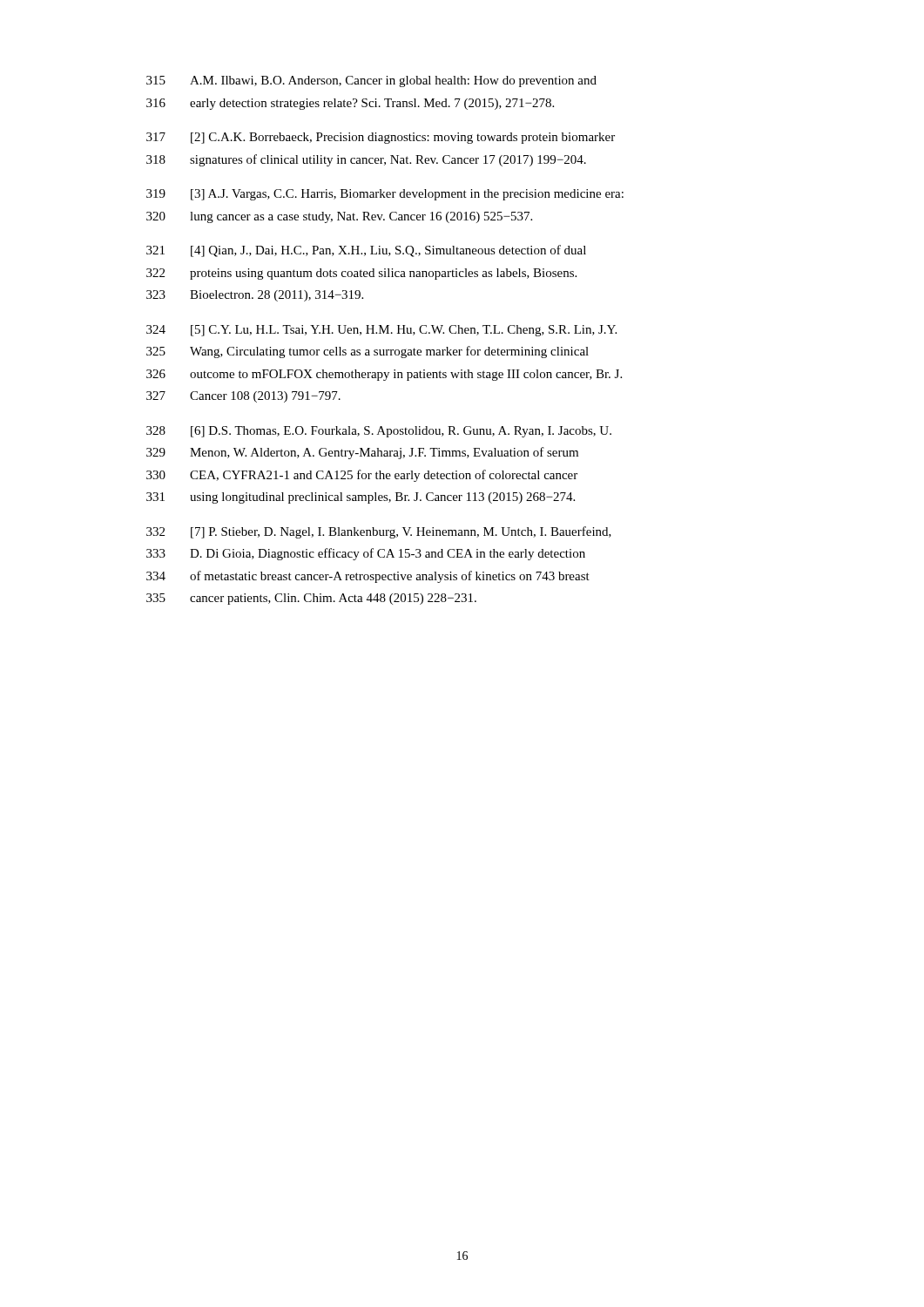Click on the list item that says "332 [7] P. Stieber, D. Nagel, I. Blankenburg,"

click(x=462, y=565)
